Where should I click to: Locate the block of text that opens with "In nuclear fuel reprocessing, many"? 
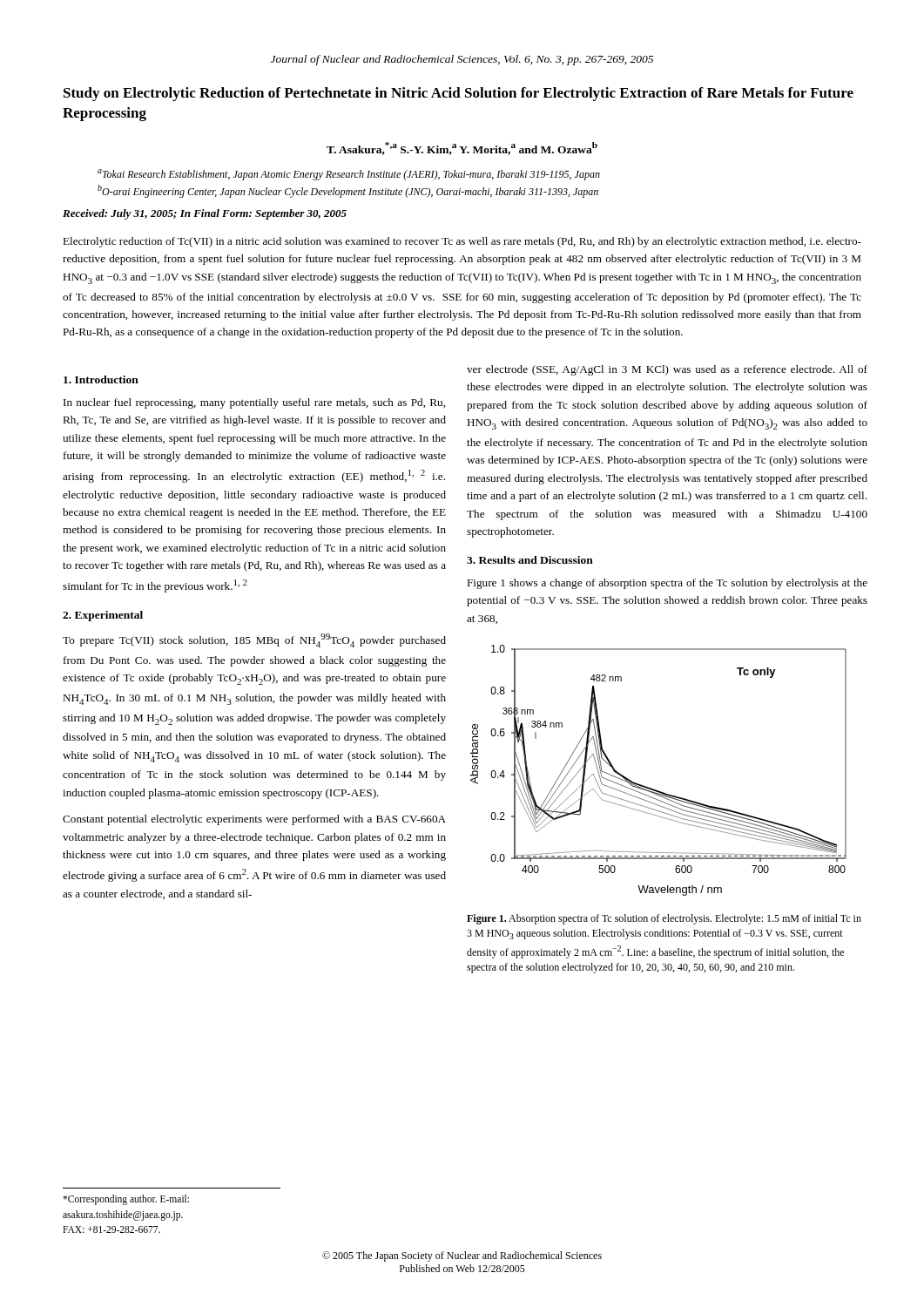(254, 494)
